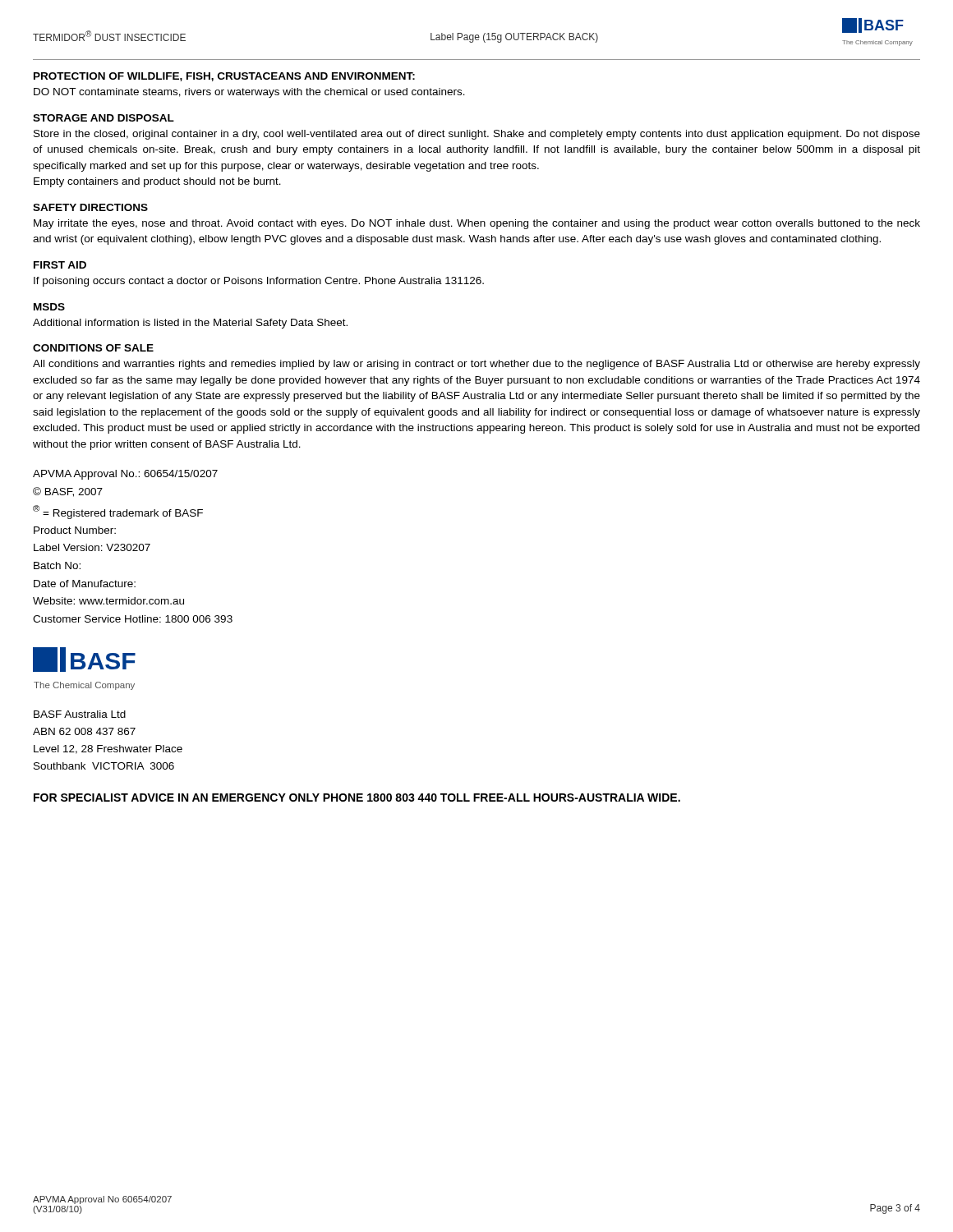Where does it say "CONDITIONS OF SALE"?
Screen dimensions: 1232x953
(x=93, y=348)
